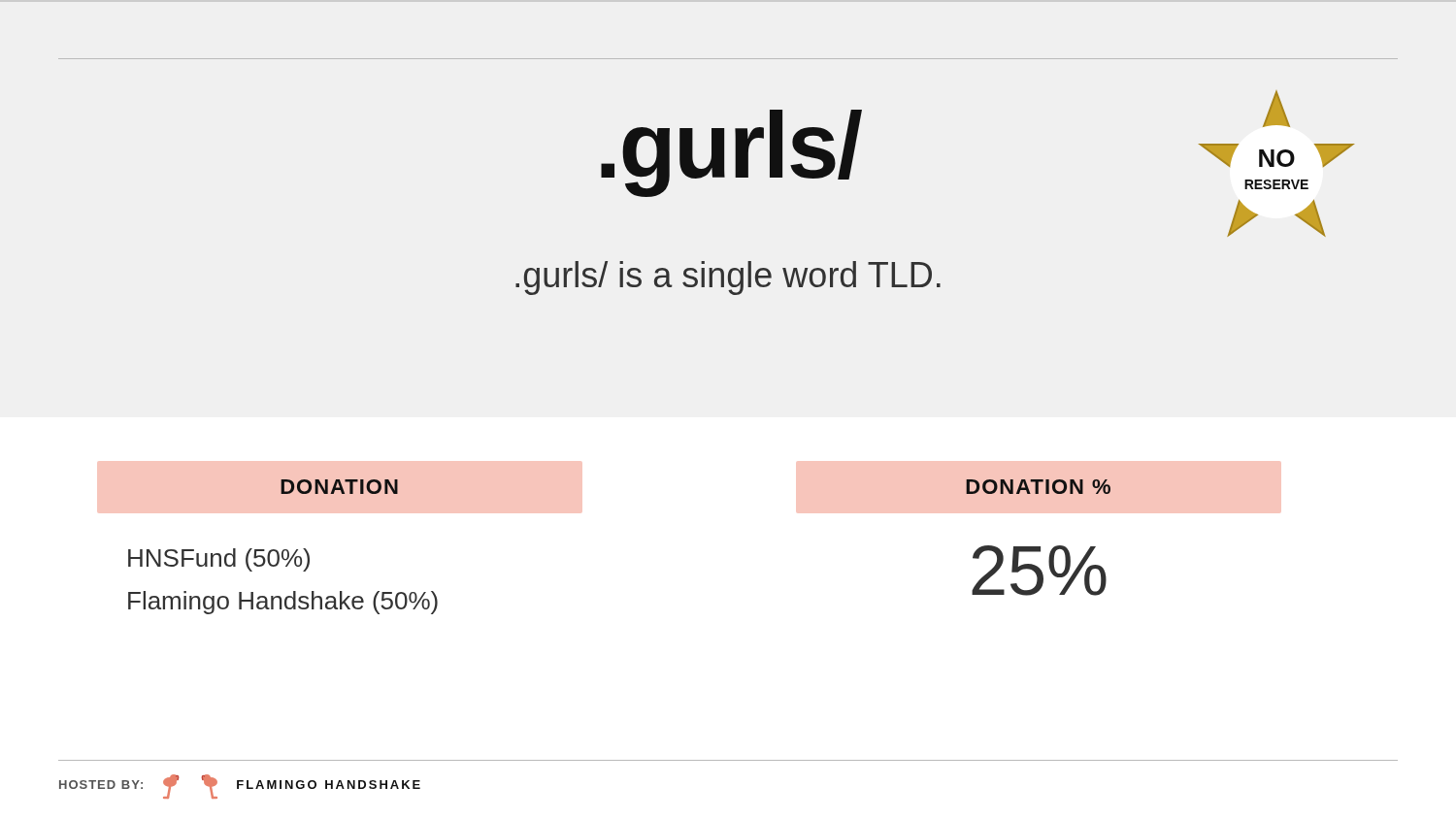The width and height of the screenshot is (1456, 819).
Task: Locate the text "DONATION %"
Action: [x=1039, y=487]
